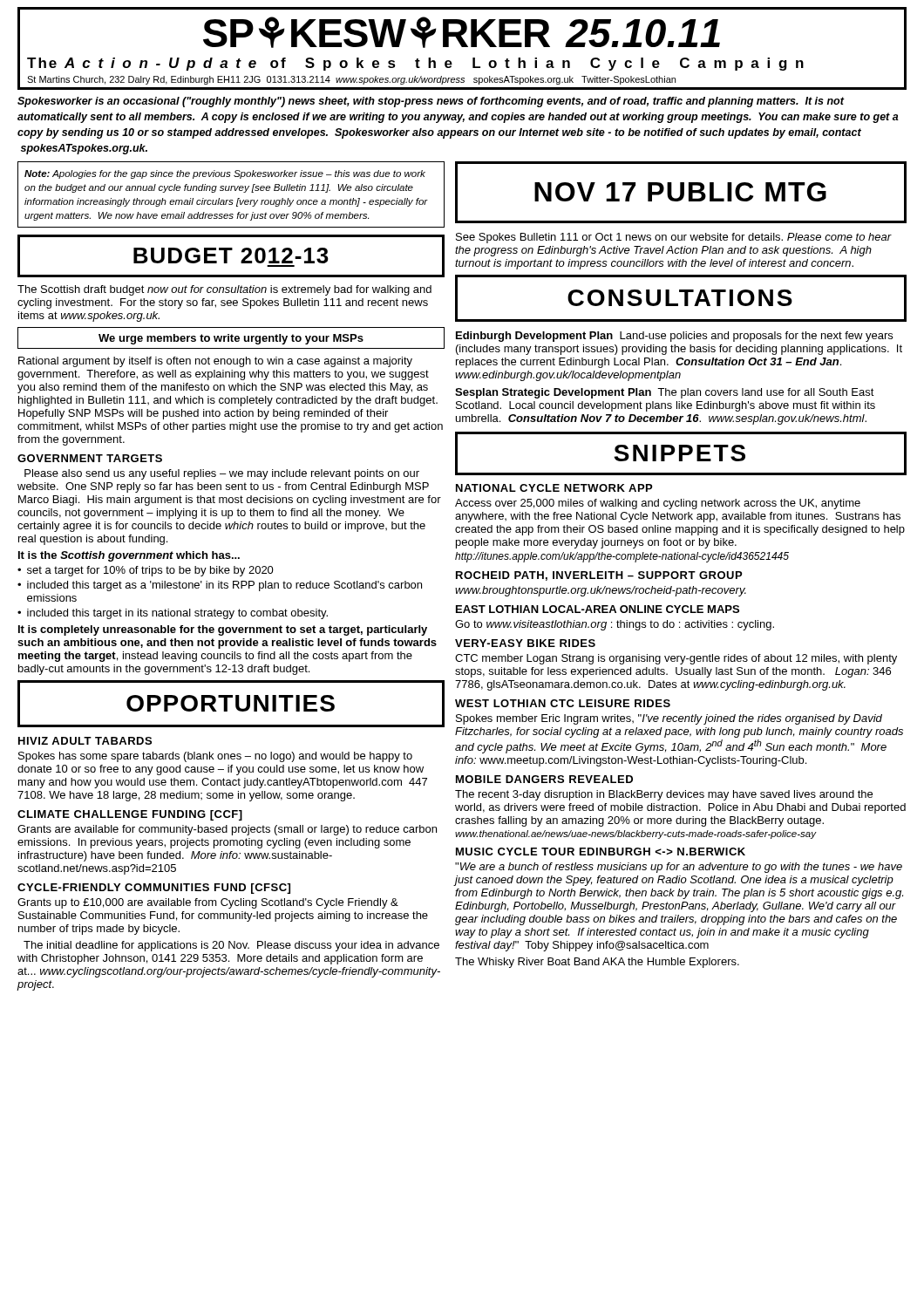Screen dimensions: 1308x924
Task: Select the element starting "EAST LOTHIAN LOCAL-AREA ONLINE CYCLE MAPS"
Action: [x=597, y=609]
